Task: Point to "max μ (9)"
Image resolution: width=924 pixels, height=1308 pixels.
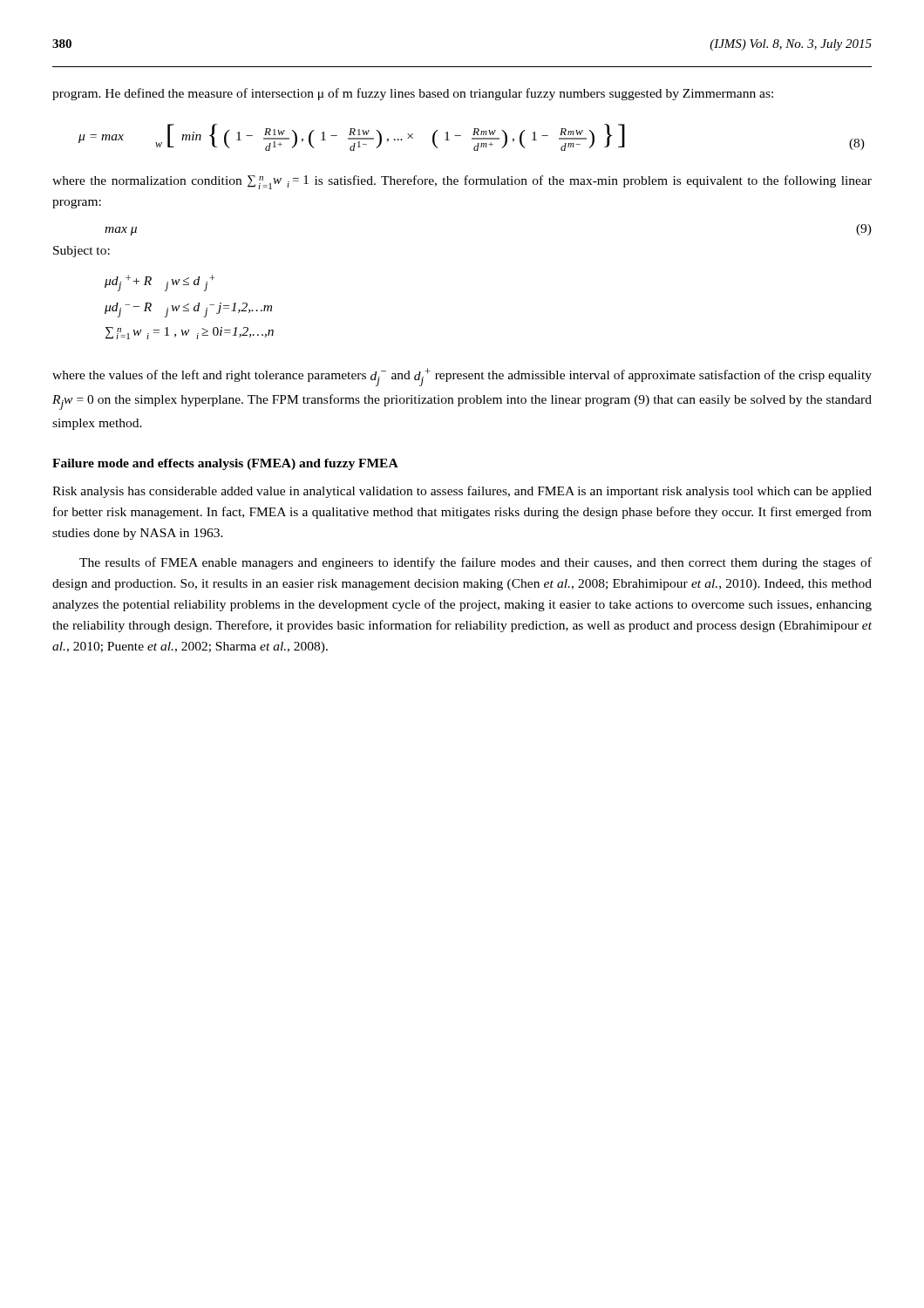Action: 116,230
